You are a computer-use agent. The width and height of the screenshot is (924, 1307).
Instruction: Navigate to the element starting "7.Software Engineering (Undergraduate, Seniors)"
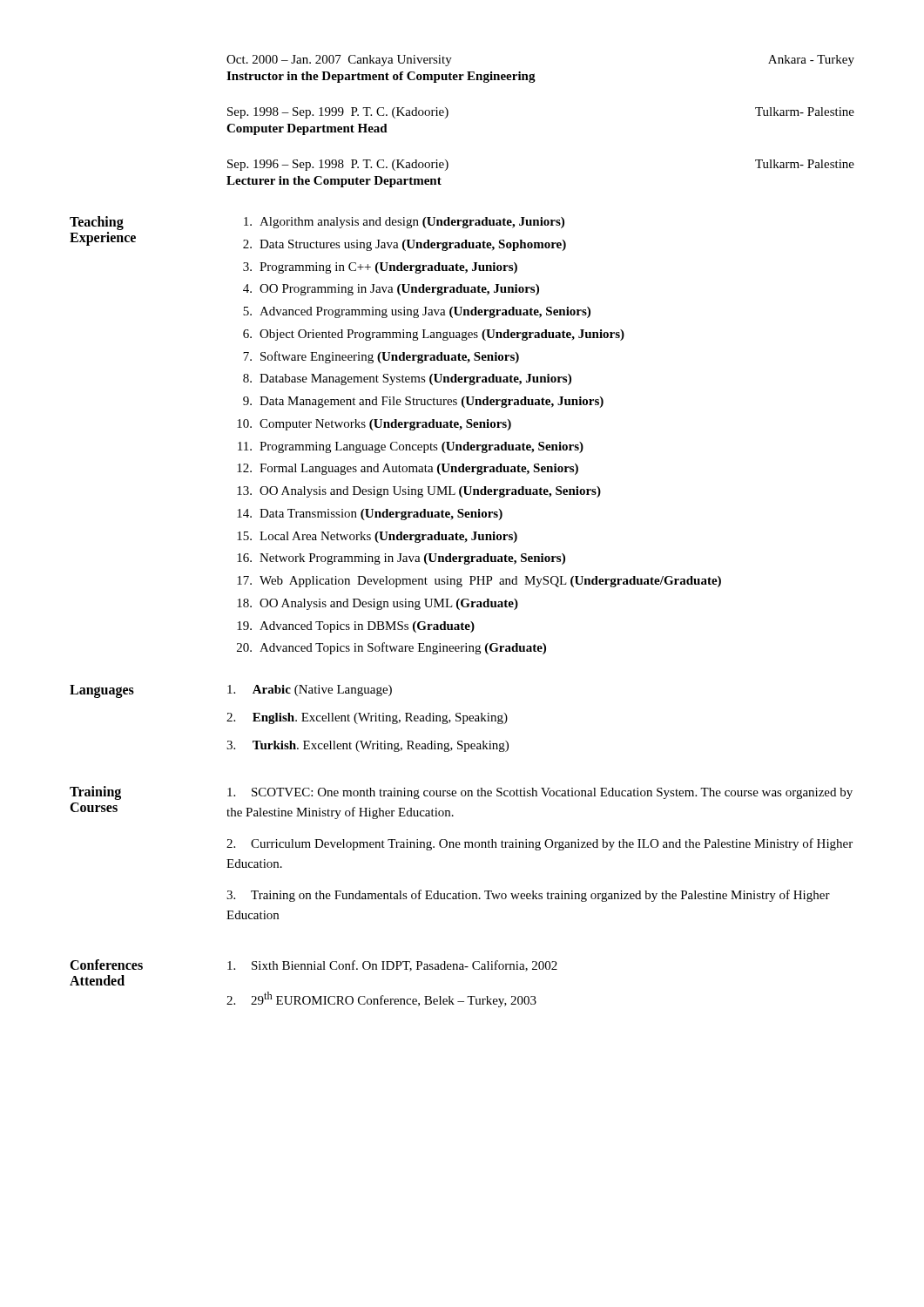pyautogui.click(x=381, y=357)
